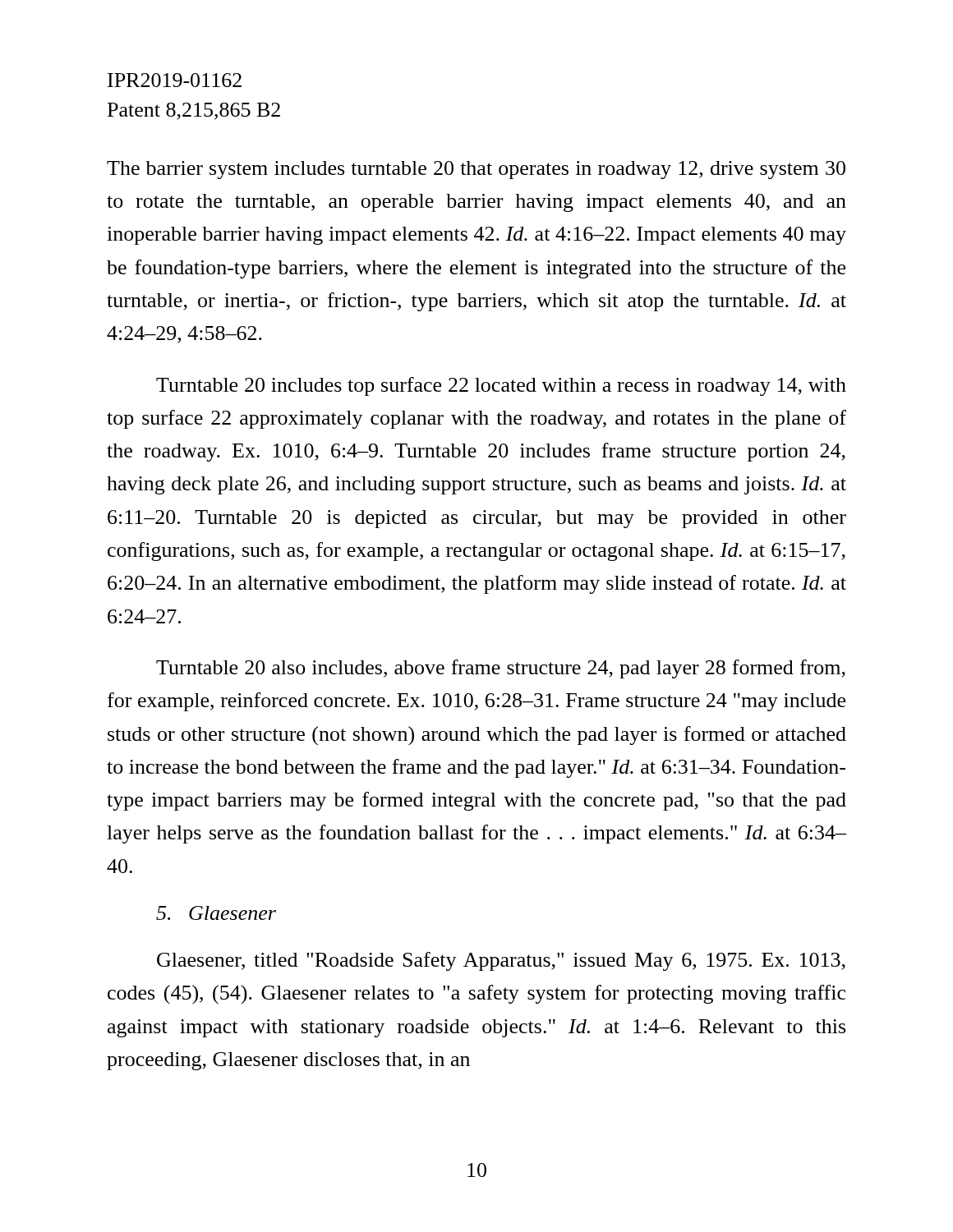Locate the block of text that opens with "Turntable 20 includes top surface"
This screenshot has width=953, height=1232.
[x=476, y=500]
